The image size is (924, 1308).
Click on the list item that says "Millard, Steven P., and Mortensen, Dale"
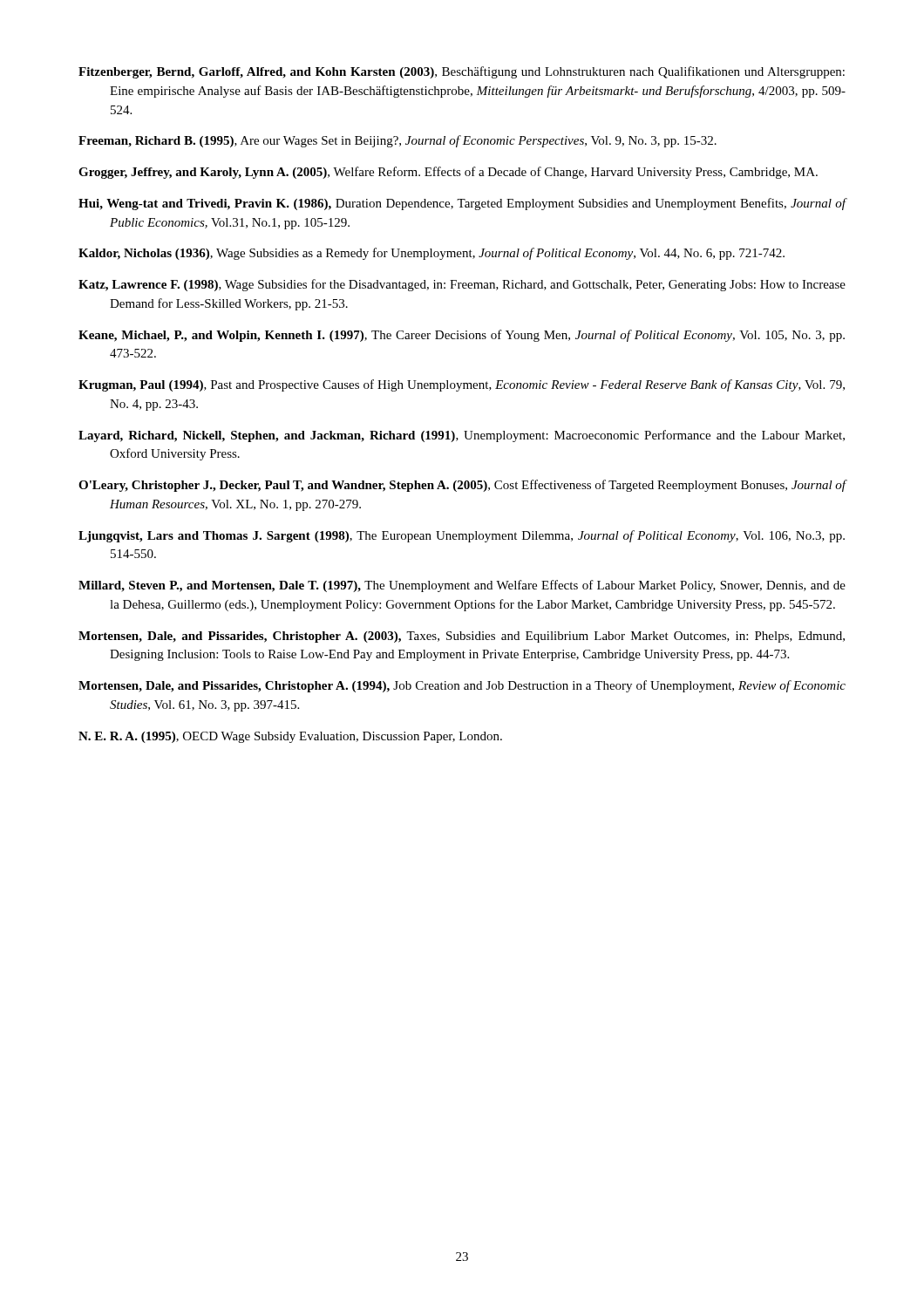(462, 595)
